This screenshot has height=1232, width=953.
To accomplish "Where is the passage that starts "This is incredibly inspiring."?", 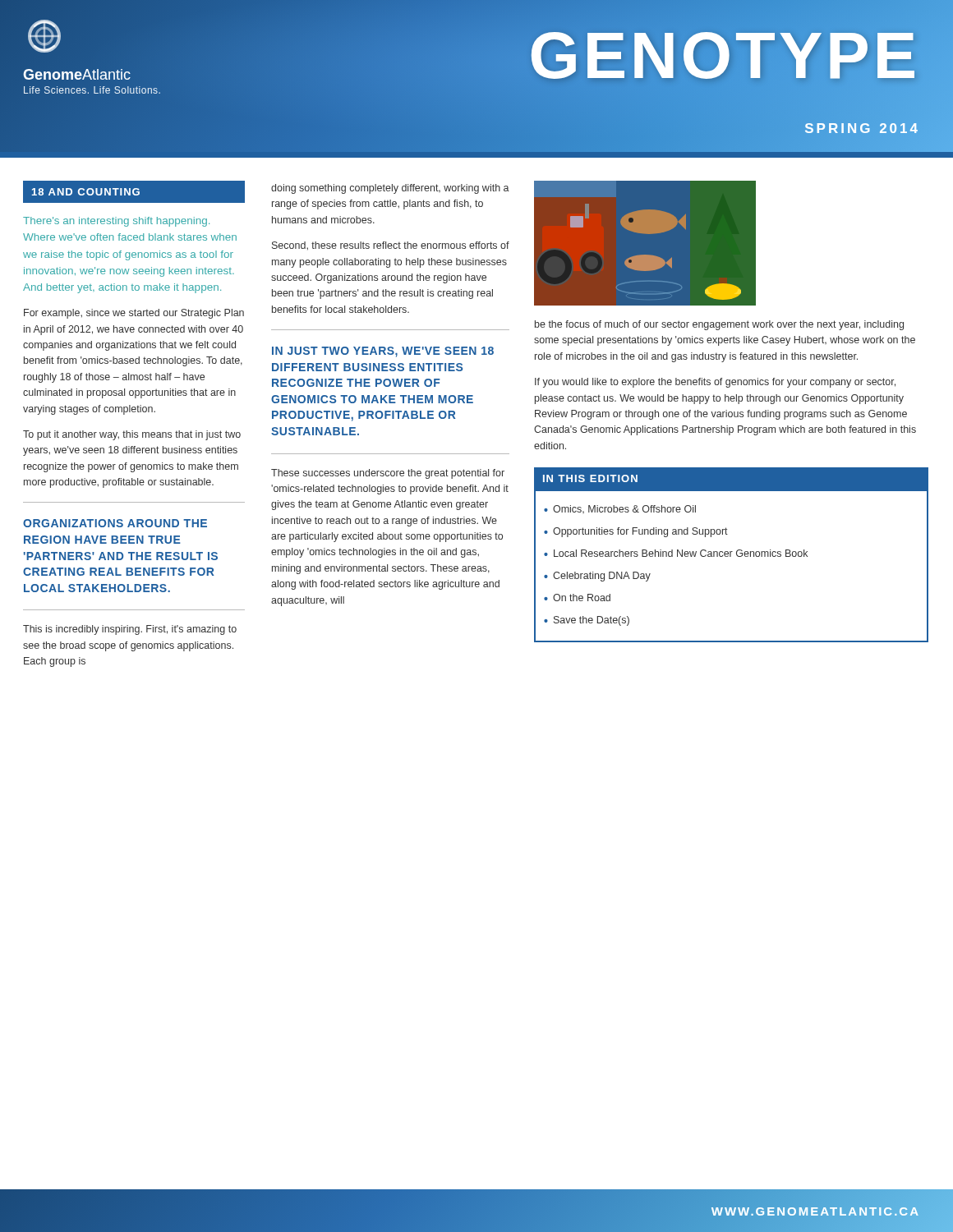I will pos(130,645).
